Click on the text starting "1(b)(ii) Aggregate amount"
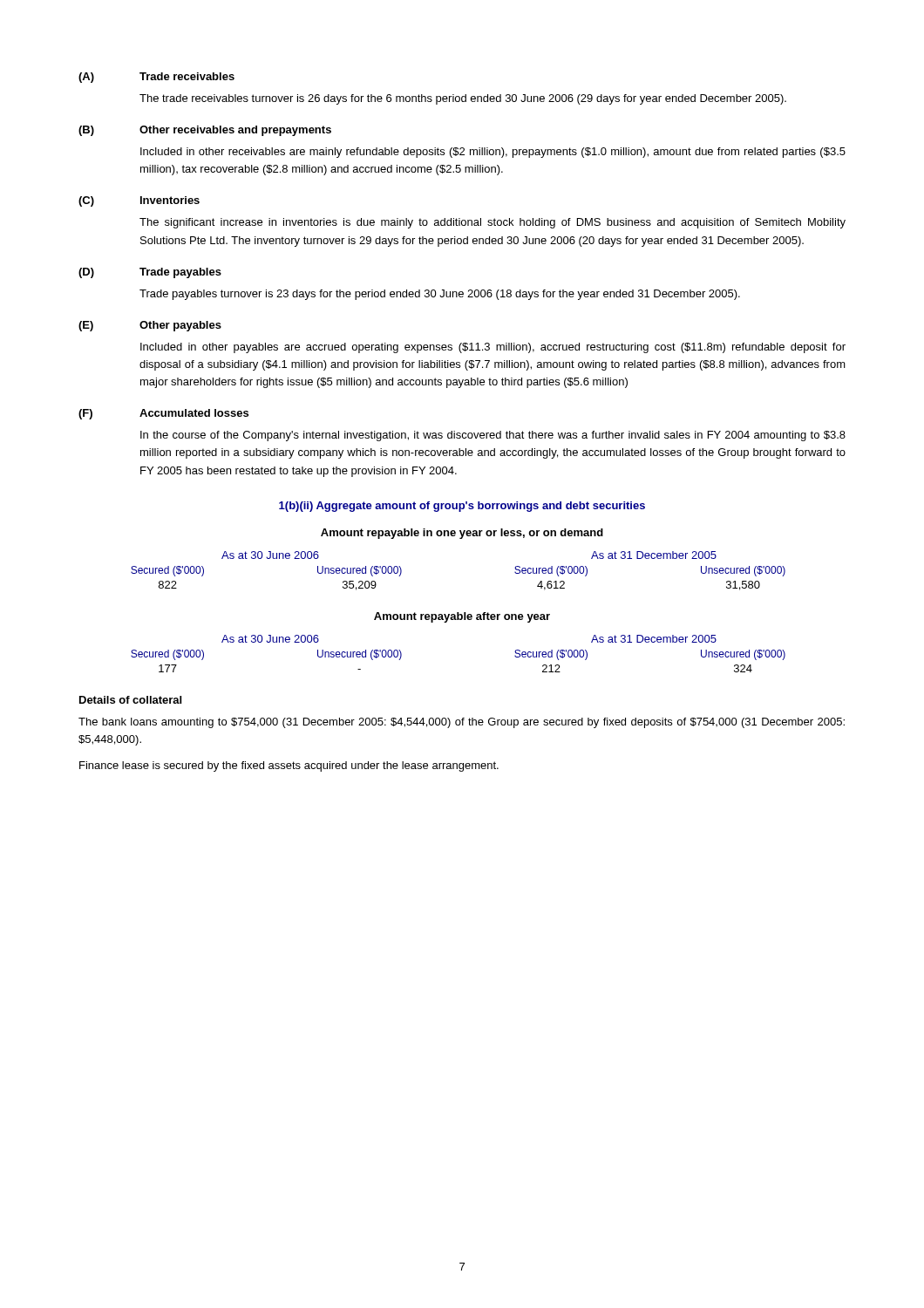924x1308 pixels. [x=462, y=505]
